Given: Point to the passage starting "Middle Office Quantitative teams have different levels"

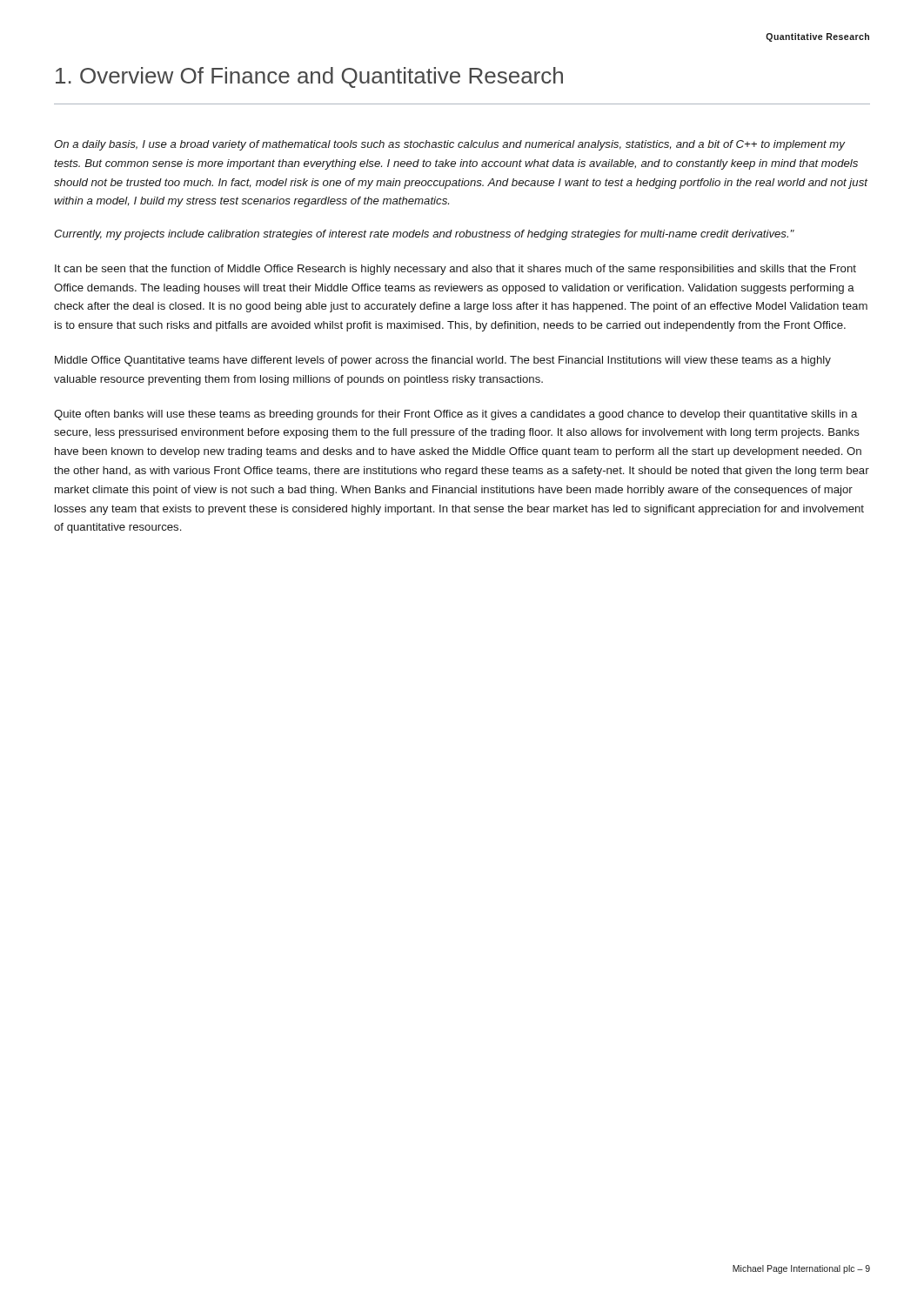Looking at the screenshot, I should click(x=442, y=369).
